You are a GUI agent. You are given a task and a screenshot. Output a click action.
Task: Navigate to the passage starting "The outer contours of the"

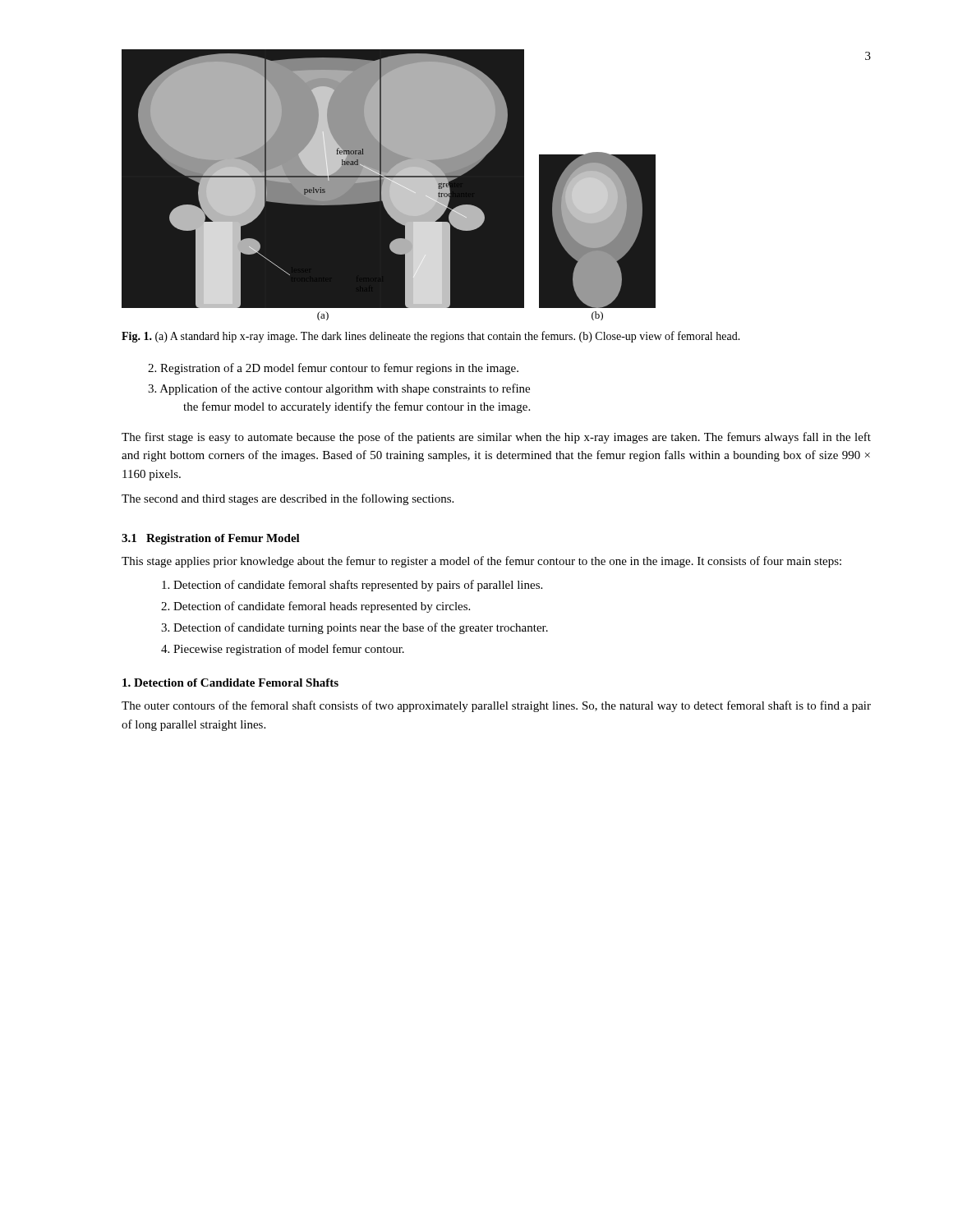click(496, 715)
